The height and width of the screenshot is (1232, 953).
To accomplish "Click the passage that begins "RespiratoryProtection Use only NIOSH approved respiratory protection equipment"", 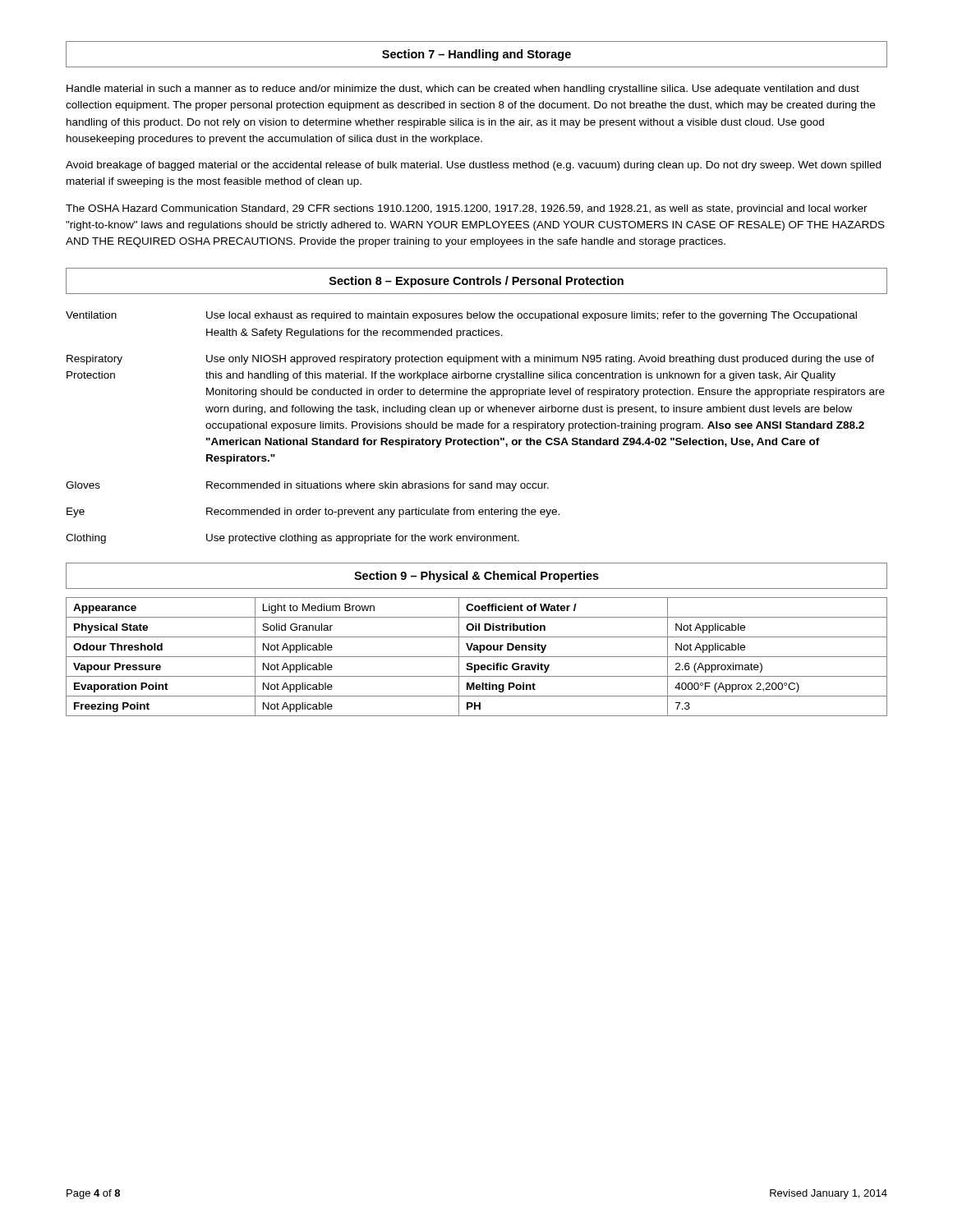I will (x=476, y=409).
